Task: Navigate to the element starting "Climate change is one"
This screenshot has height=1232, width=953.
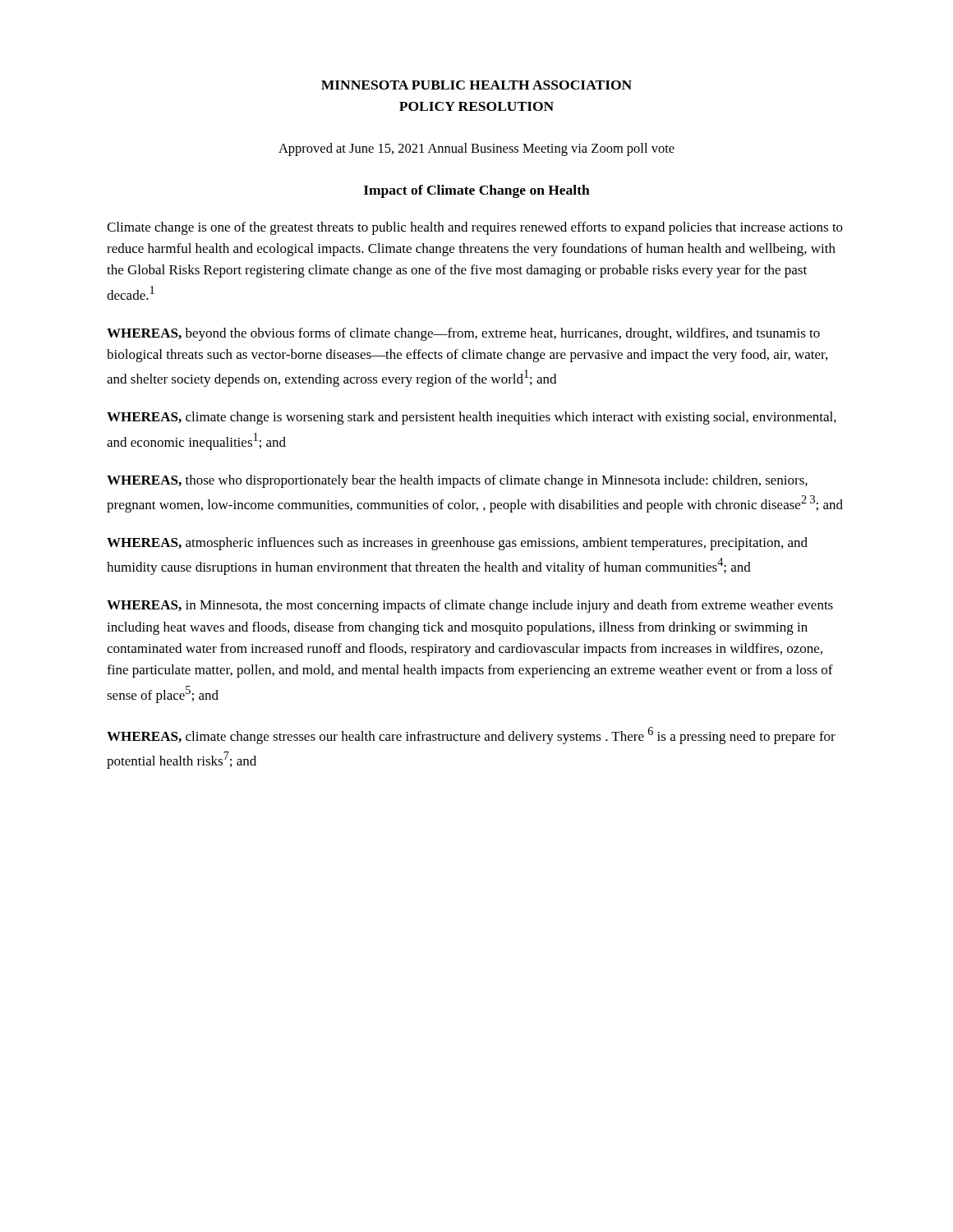Action: [475, 261]
